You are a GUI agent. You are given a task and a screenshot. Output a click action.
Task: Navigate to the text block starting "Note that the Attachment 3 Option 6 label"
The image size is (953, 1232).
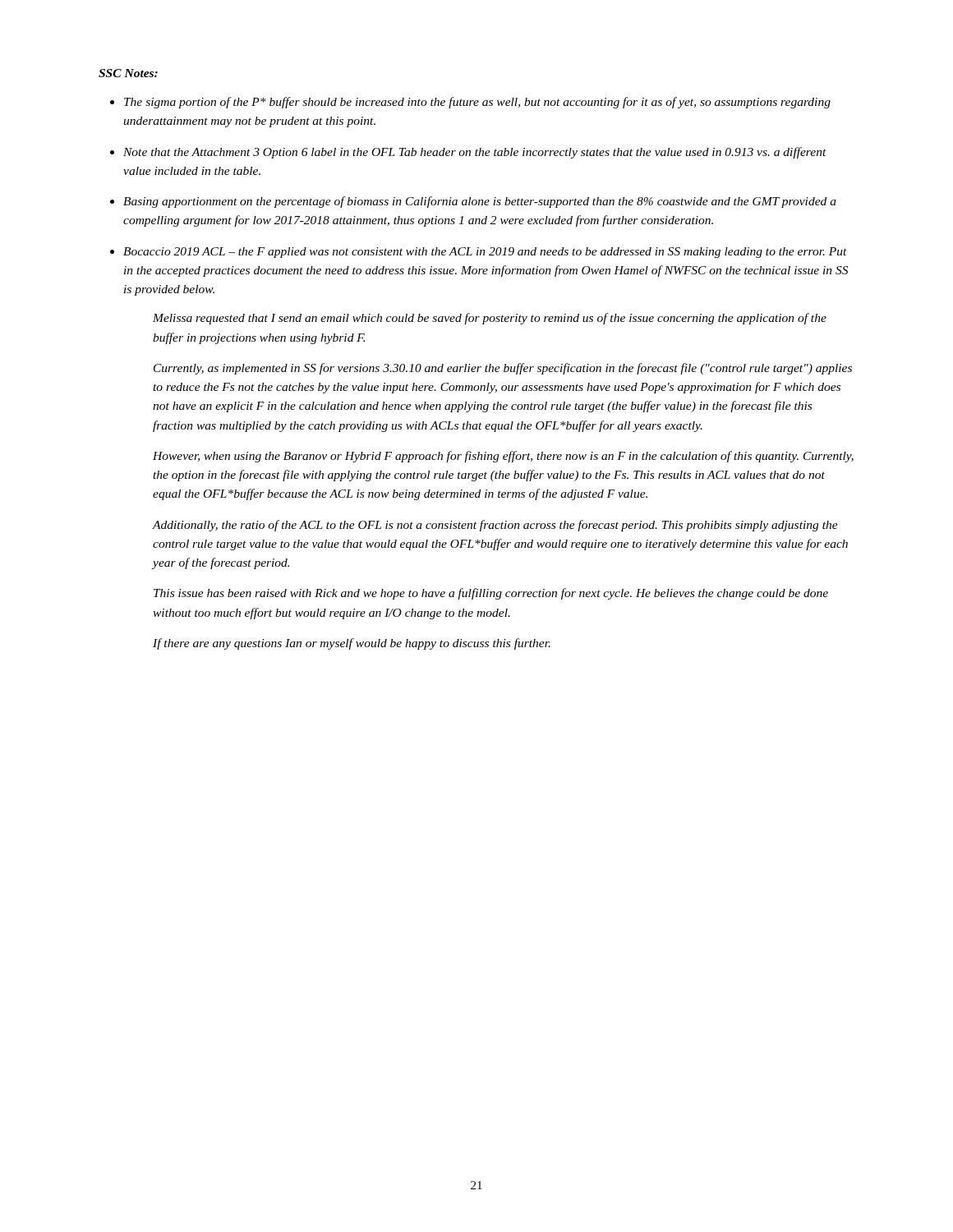475,161
